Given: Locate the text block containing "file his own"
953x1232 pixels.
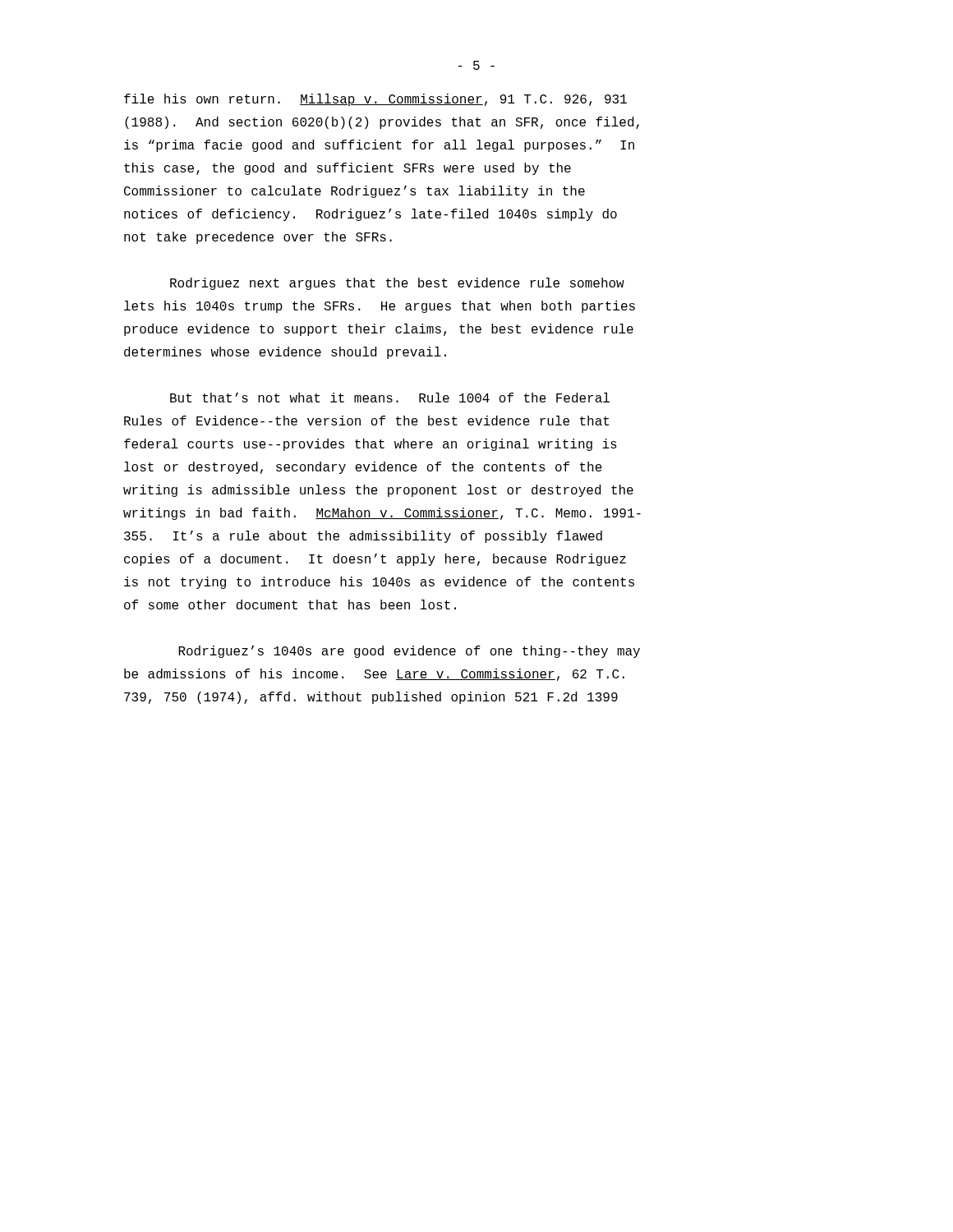Looking at the screenshot, I should 383,169.
